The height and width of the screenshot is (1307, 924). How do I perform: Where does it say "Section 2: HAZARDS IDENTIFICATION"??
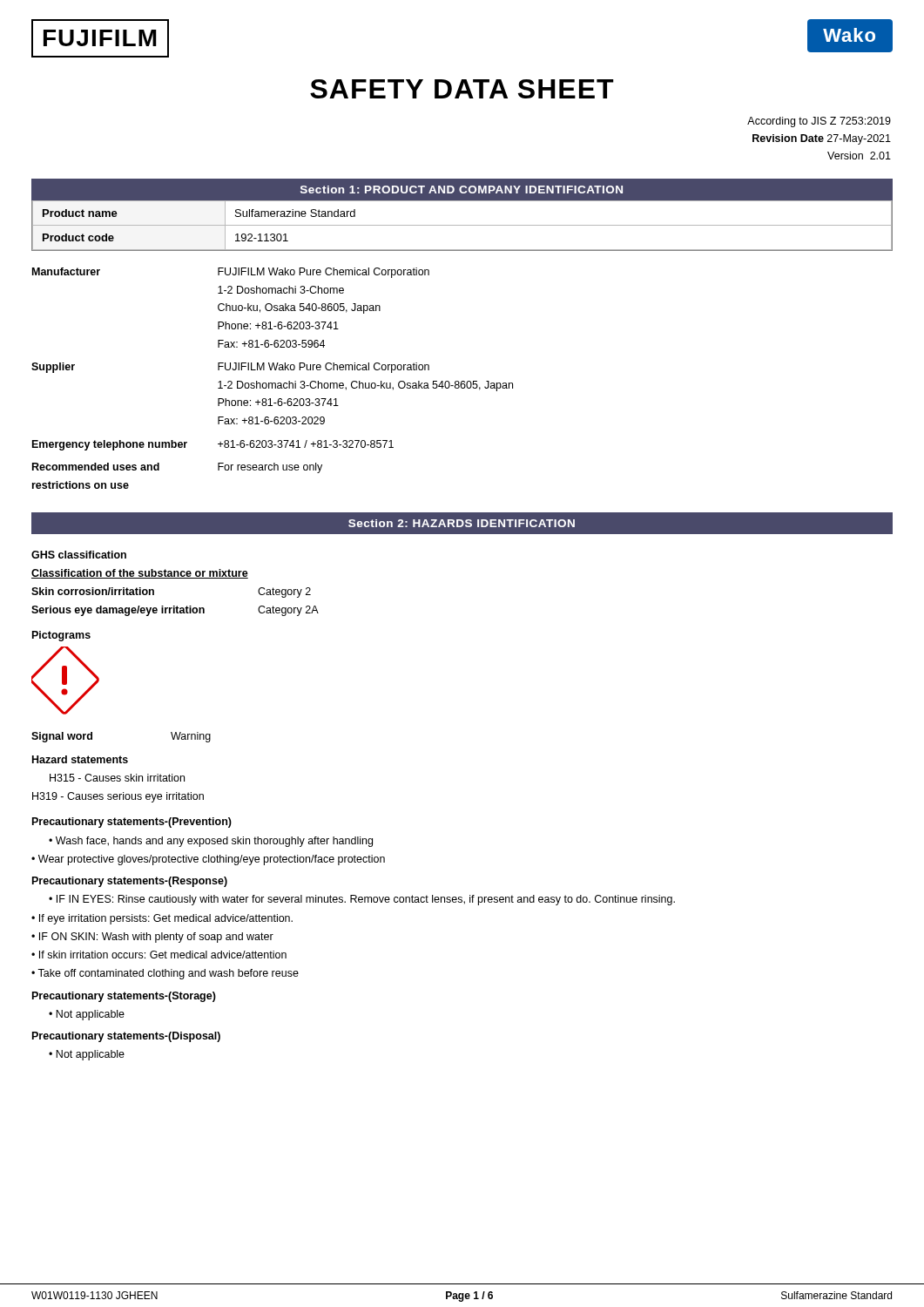click(462, 523)
